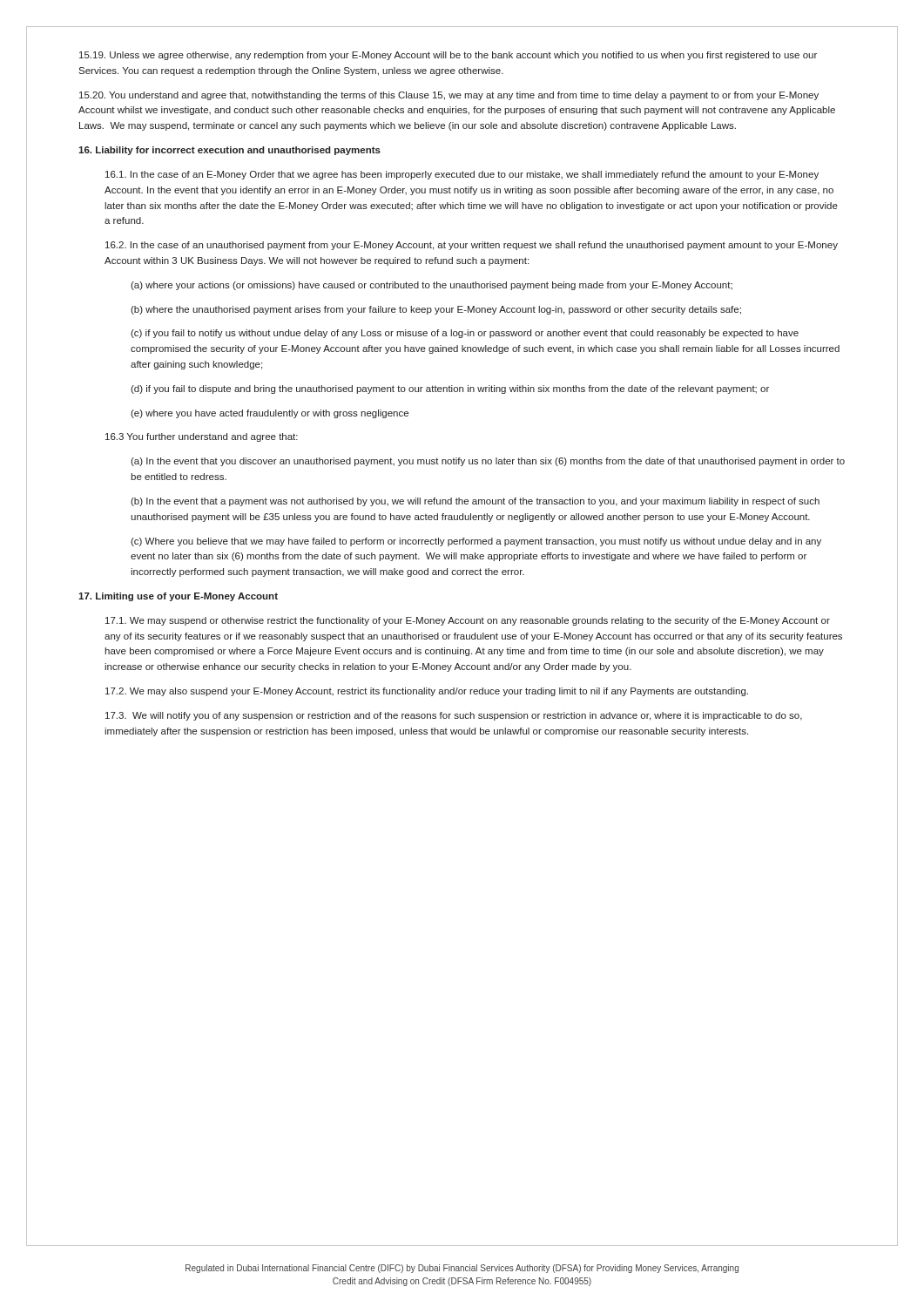Viewport: 924px width, 1307px height.
Task: Click the passage that begins "(e) where you have acted"
Action: [270, 413]
